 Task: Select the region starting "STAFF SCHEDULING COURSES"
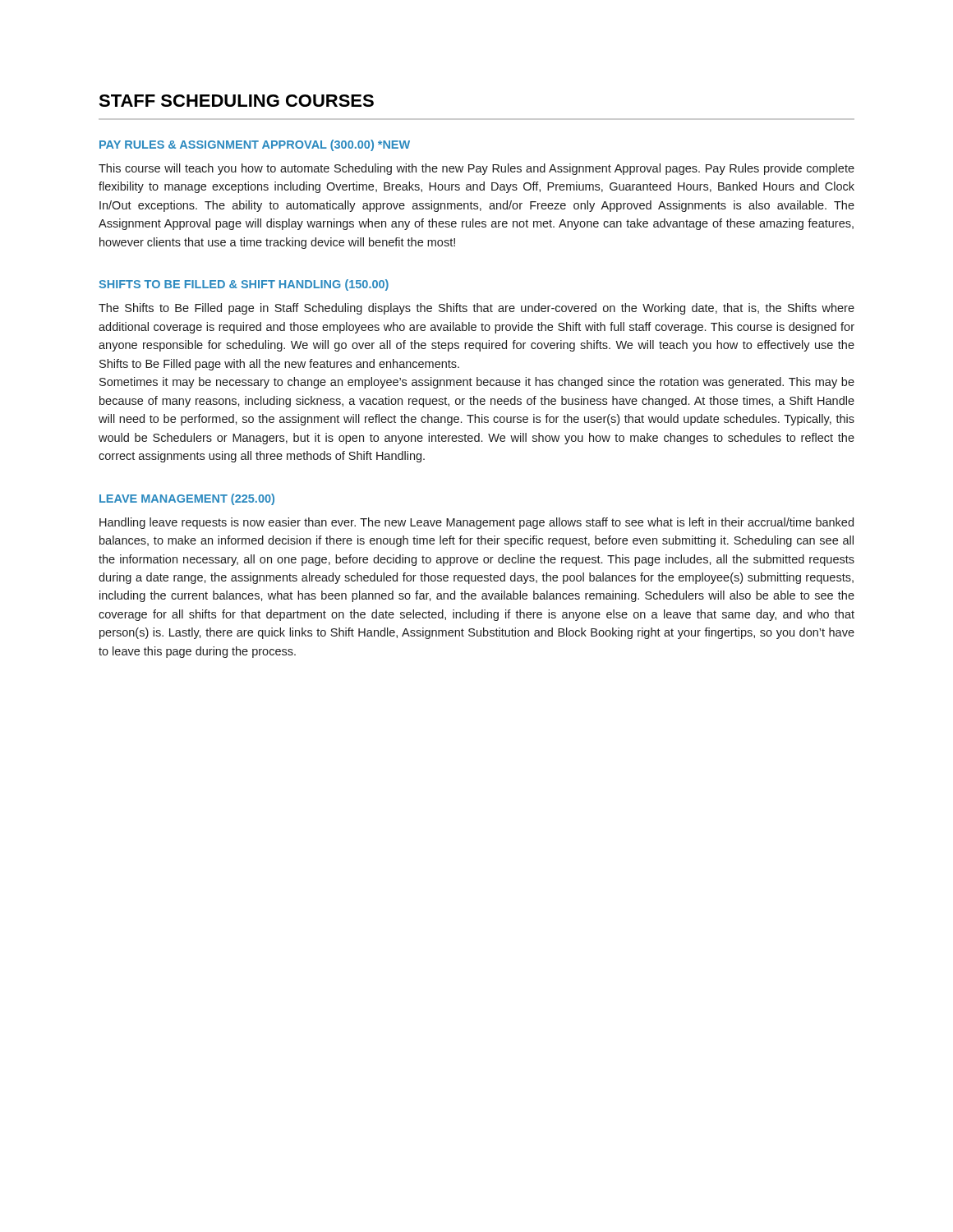tap(236, 101)
